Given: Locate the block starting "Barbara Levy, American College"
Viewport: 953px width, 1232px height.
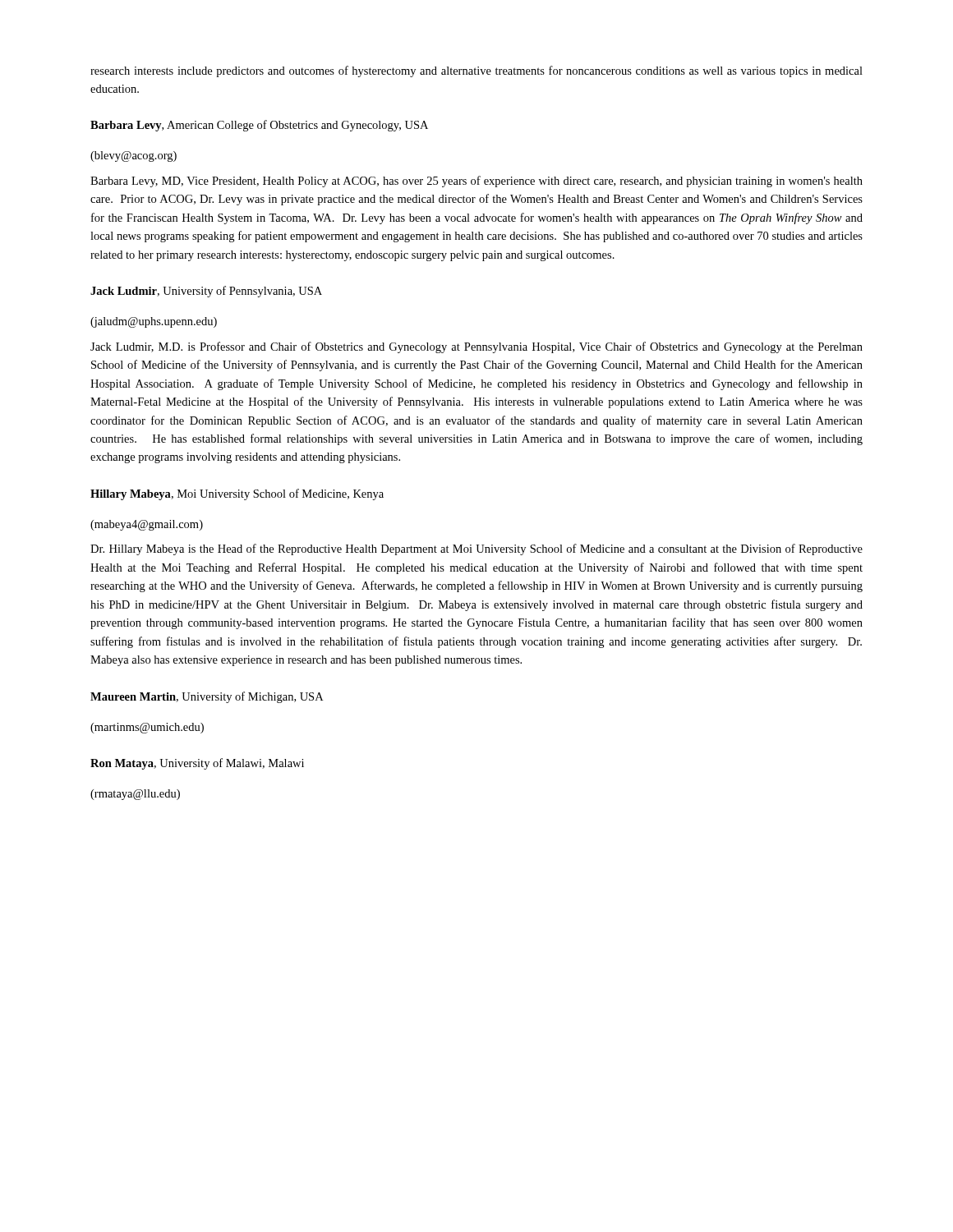Looking at the screenshot, I should (x=259, y=126).
